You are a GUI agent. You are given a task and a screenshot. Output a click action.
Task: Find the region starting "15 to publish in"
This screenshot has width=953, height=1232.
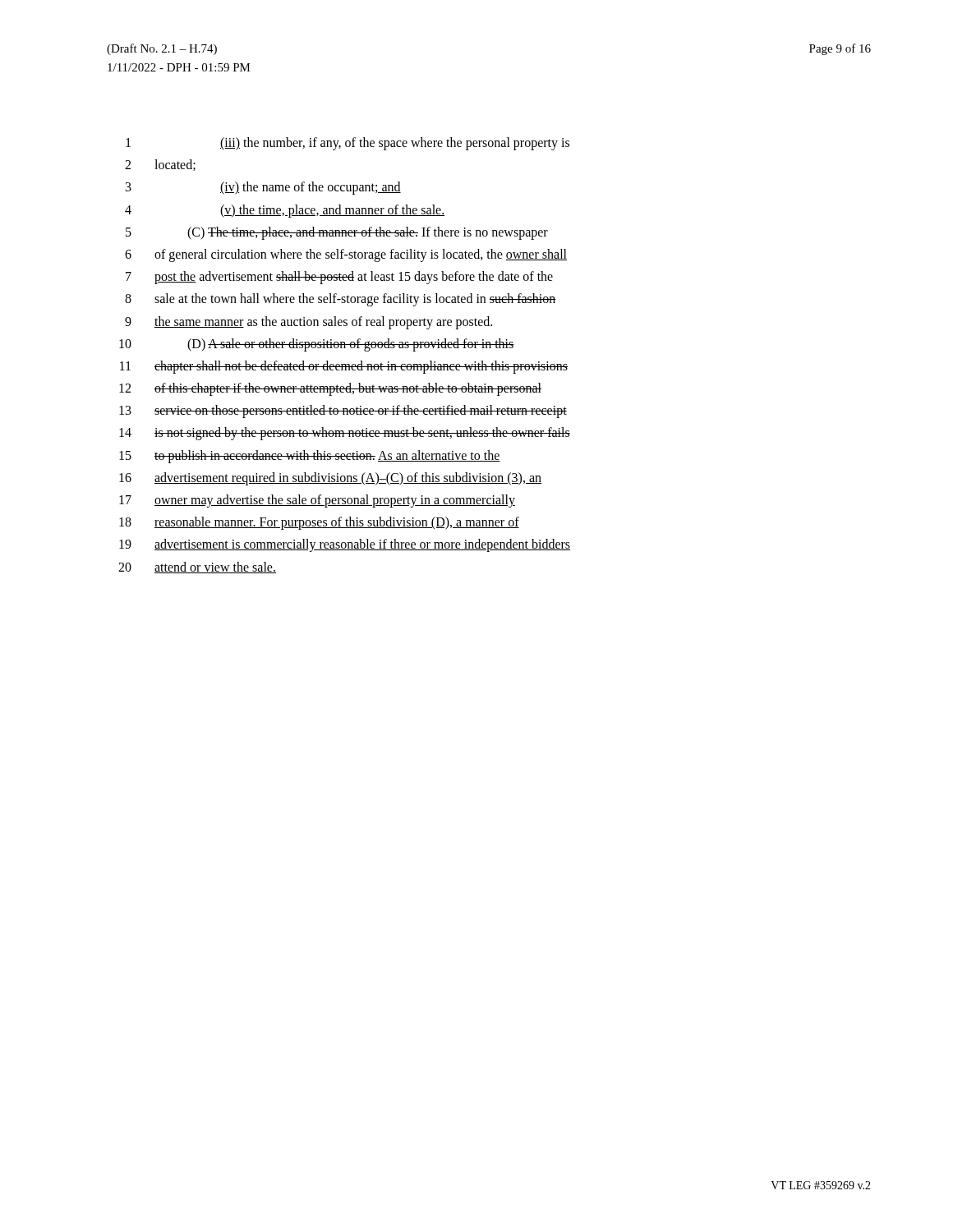(x=485, y=455)
